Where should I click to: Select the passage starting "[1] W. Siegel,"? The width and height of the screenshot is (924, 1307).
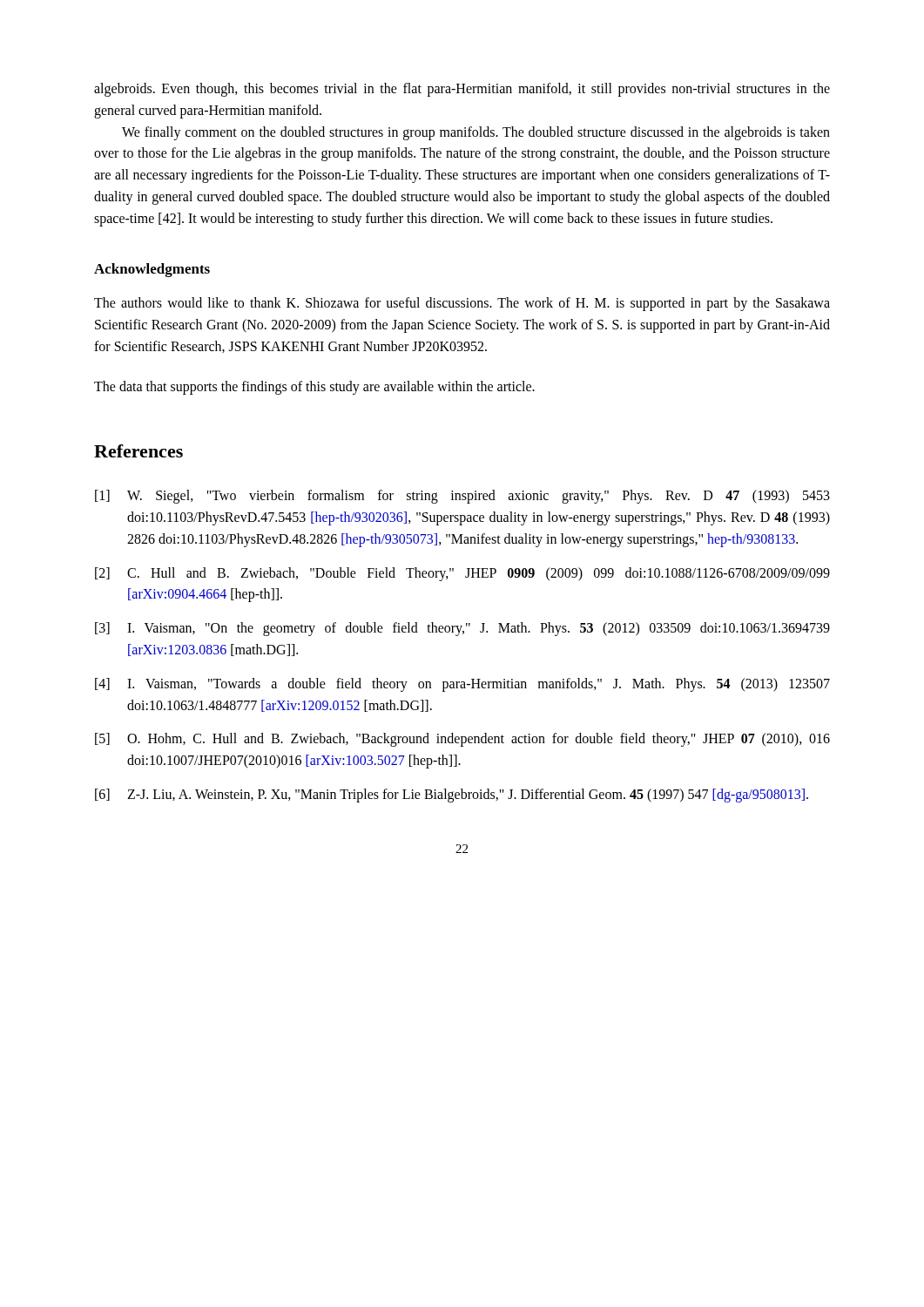click(462, 518)
